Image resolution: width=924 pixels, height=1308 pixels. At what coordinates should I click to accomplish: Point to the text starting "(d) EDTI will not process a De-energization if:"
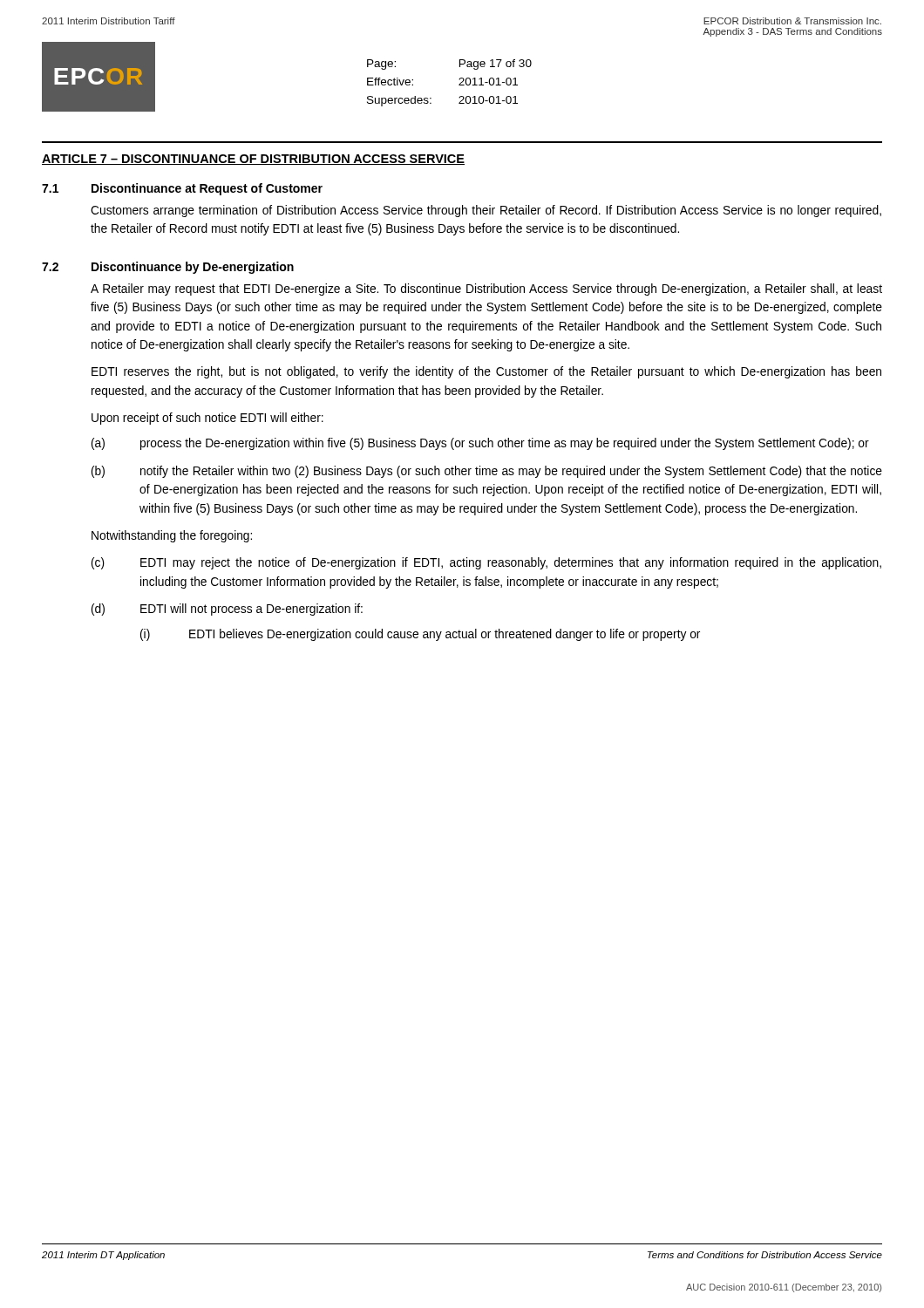pyautogui.click(x=486, y=622)
